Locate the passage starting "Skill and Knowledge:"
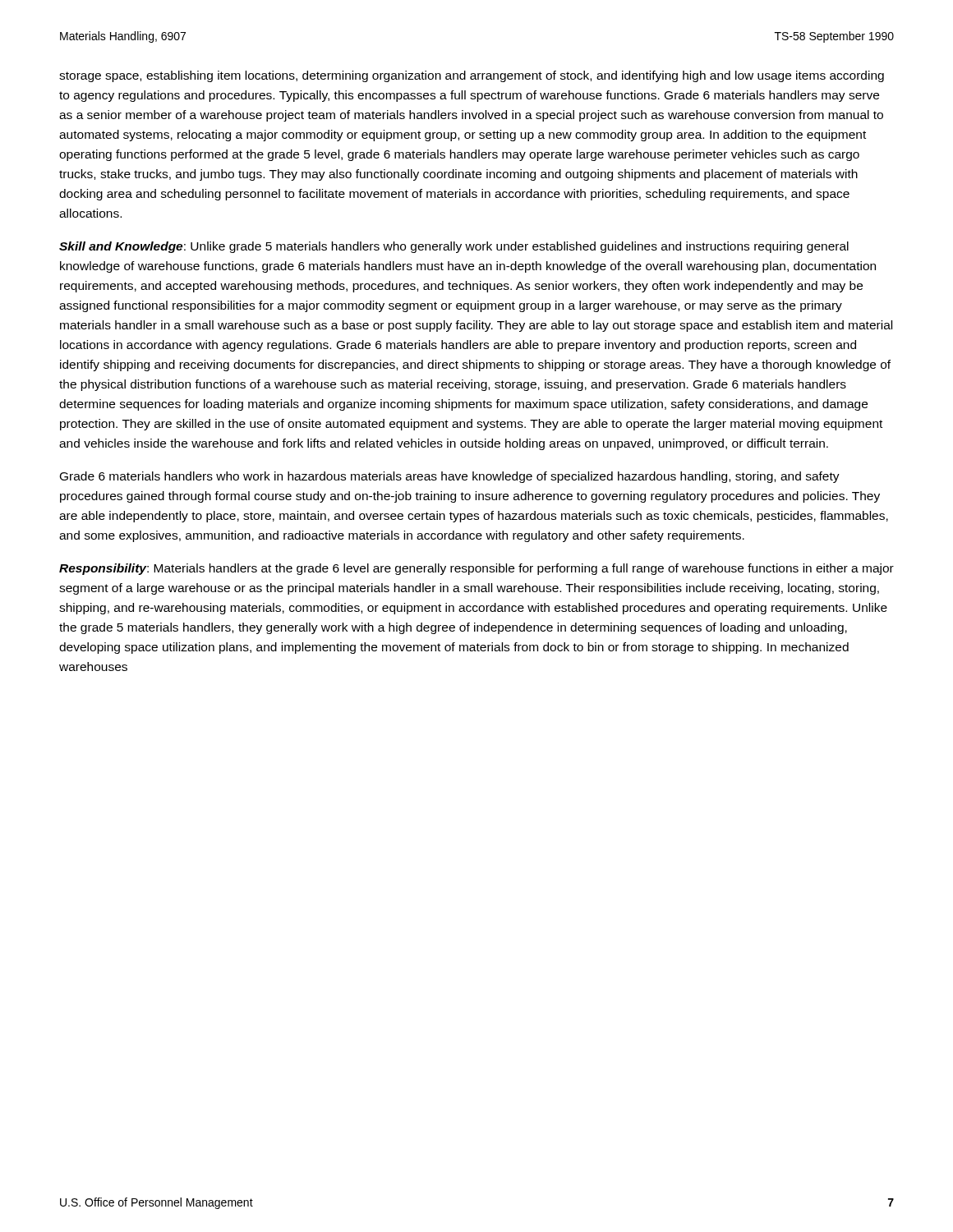953x1232 pixels. 476,345
